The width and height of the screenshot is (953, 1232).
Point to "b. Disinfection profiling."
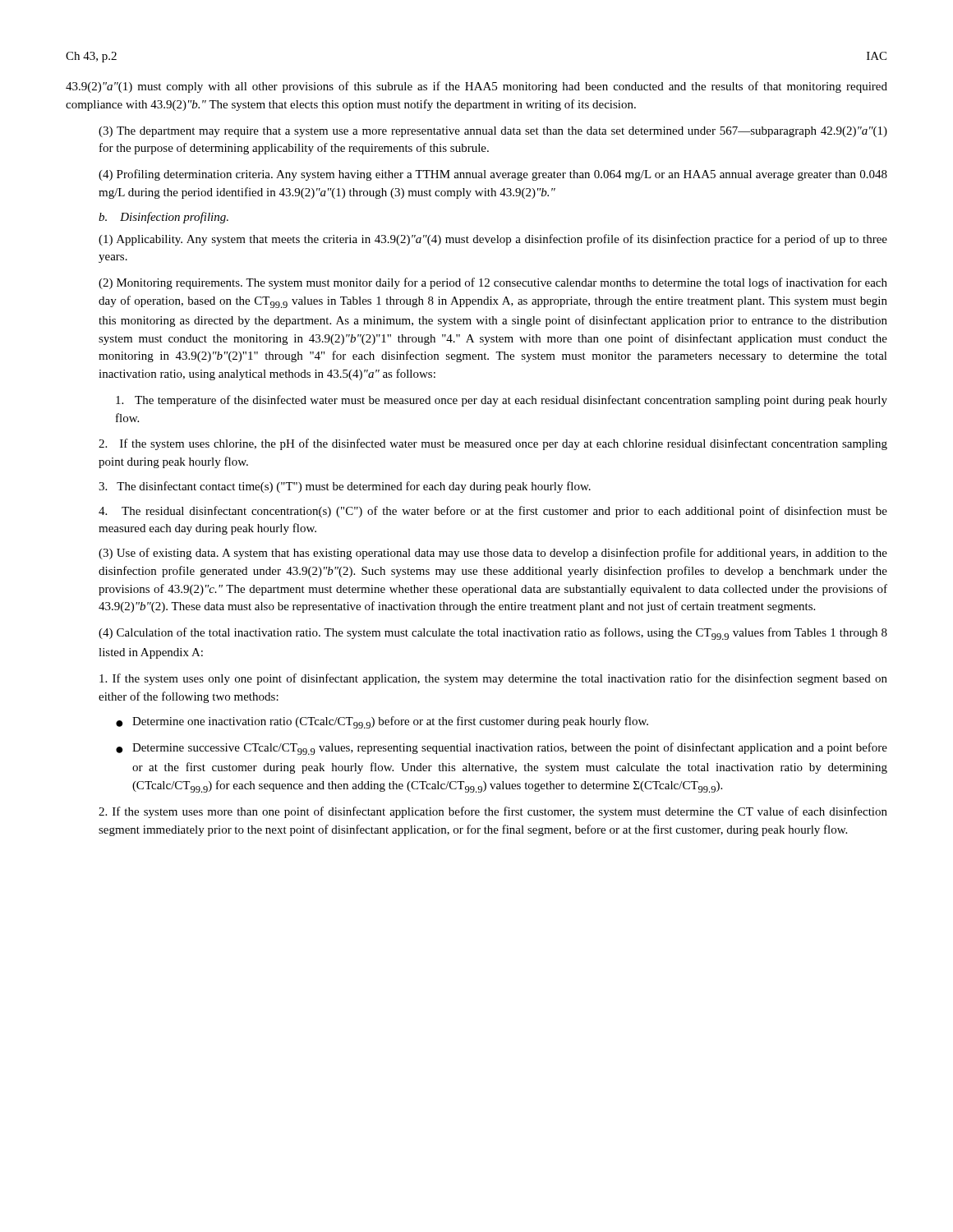pos(164,216)
